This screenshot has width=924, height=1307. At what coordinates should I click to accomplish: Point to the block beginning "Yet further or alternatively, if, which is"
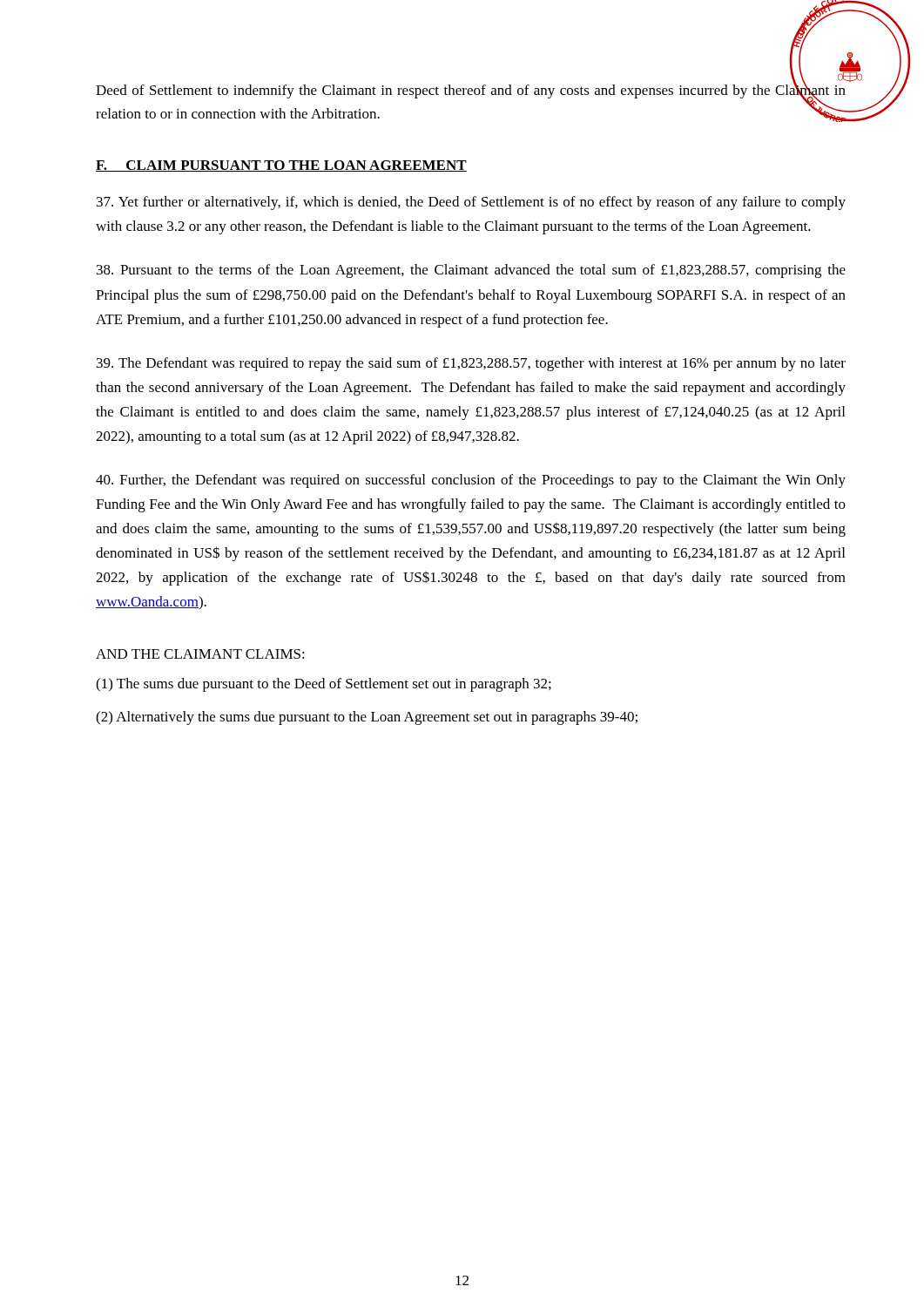coord(471,214)
